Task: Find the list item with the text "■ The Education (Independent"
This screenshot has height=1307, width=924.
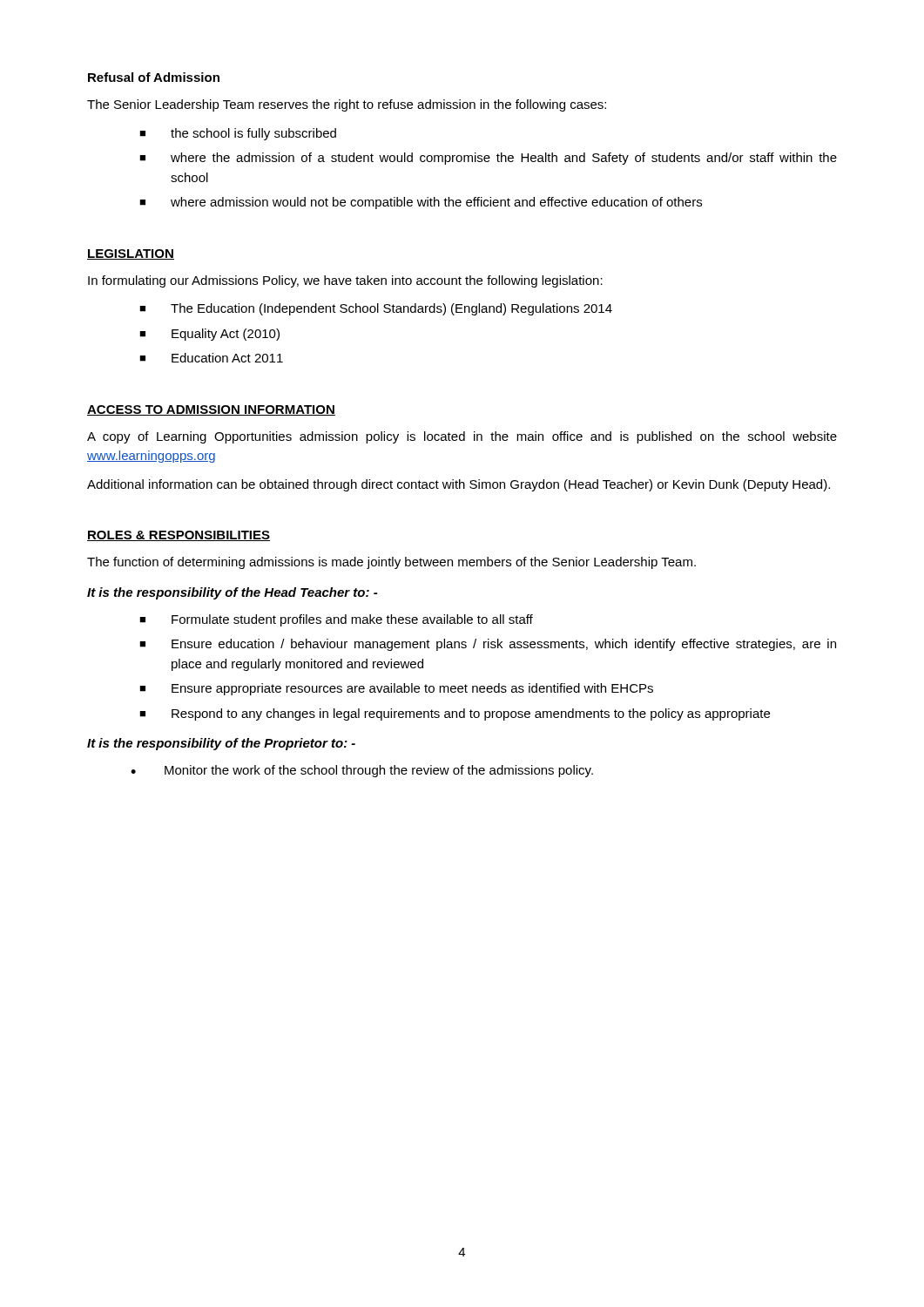Action: pyautogui.click(x=488, y=309)
